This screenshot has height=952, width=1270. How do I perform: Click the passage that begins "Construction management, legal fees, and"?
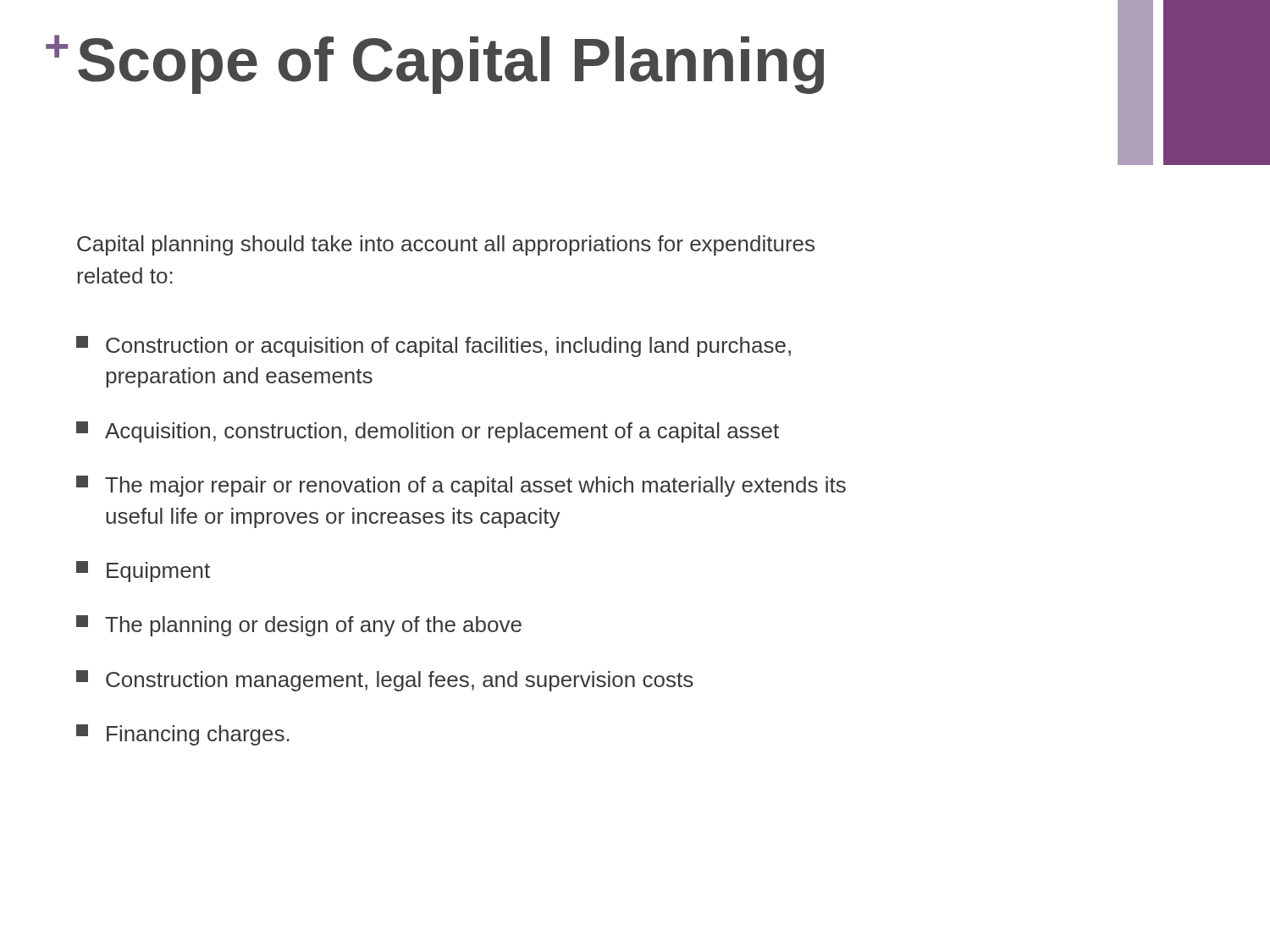coord(584,679)
